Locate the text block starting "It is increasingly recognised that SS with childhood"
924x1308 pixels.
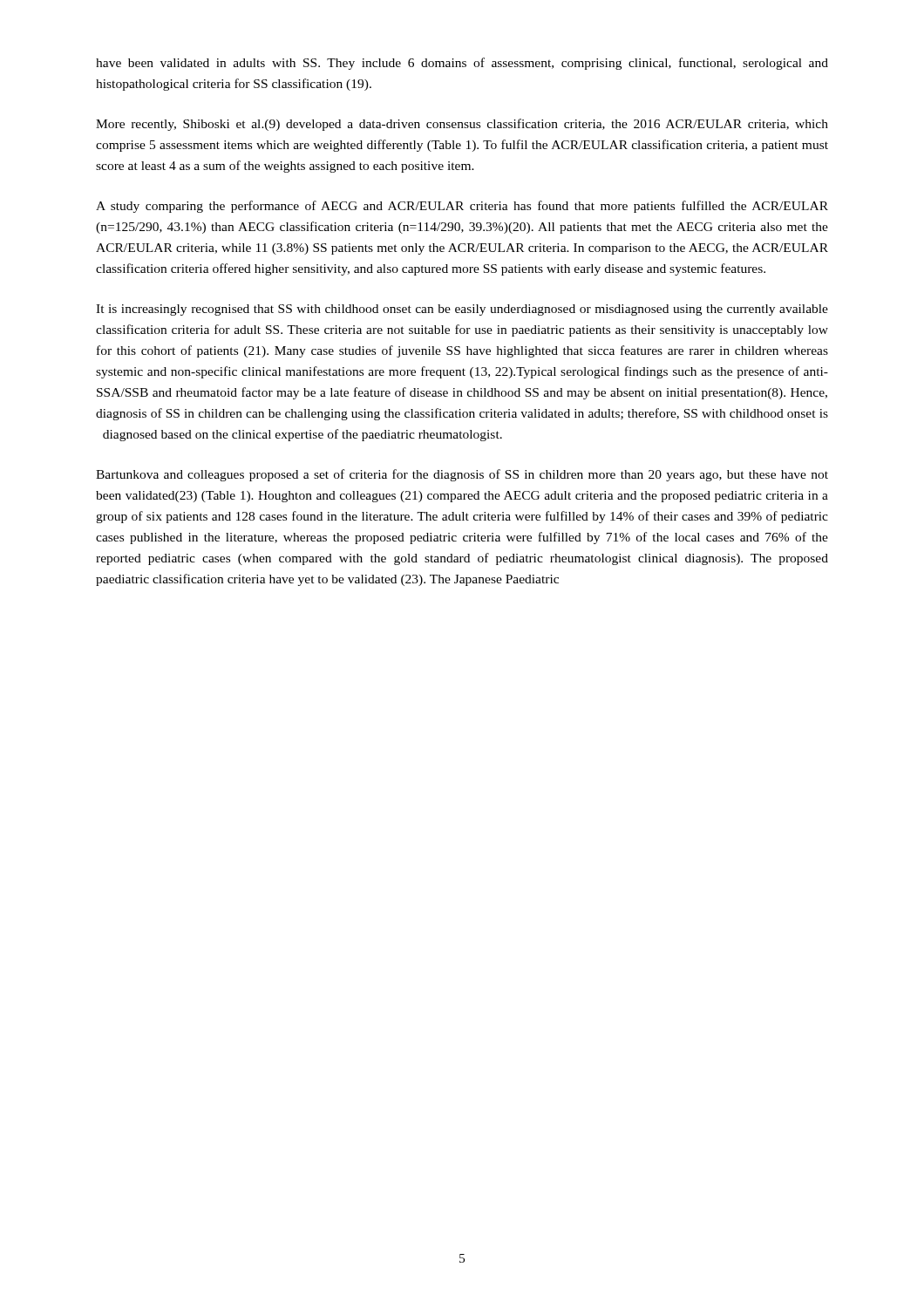coord(462,371)
